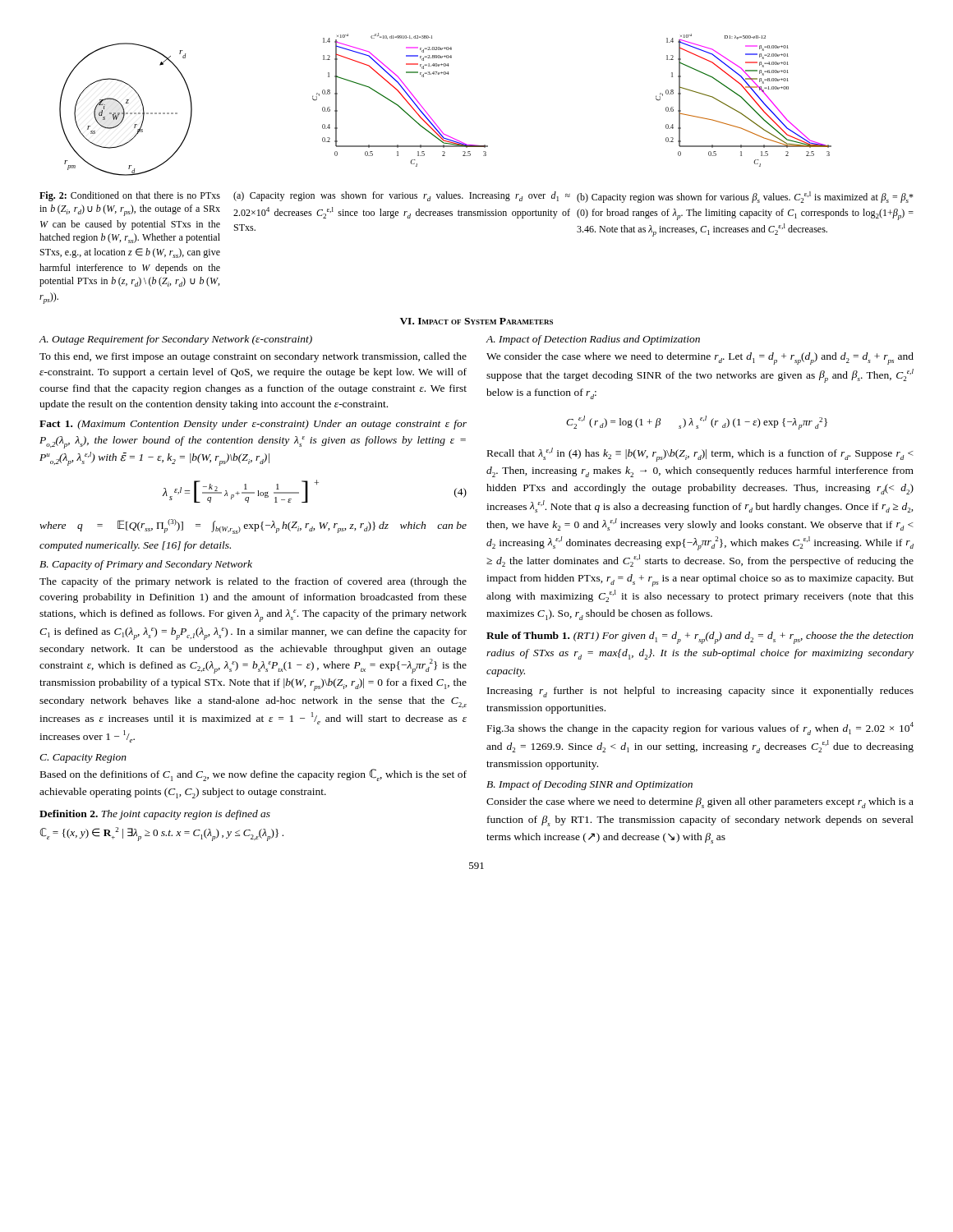Locate the section header that reads "B. Capacity of Primary and"
Image resolution: width=953 pixels, height=1232 pixels.
(146, 564)
